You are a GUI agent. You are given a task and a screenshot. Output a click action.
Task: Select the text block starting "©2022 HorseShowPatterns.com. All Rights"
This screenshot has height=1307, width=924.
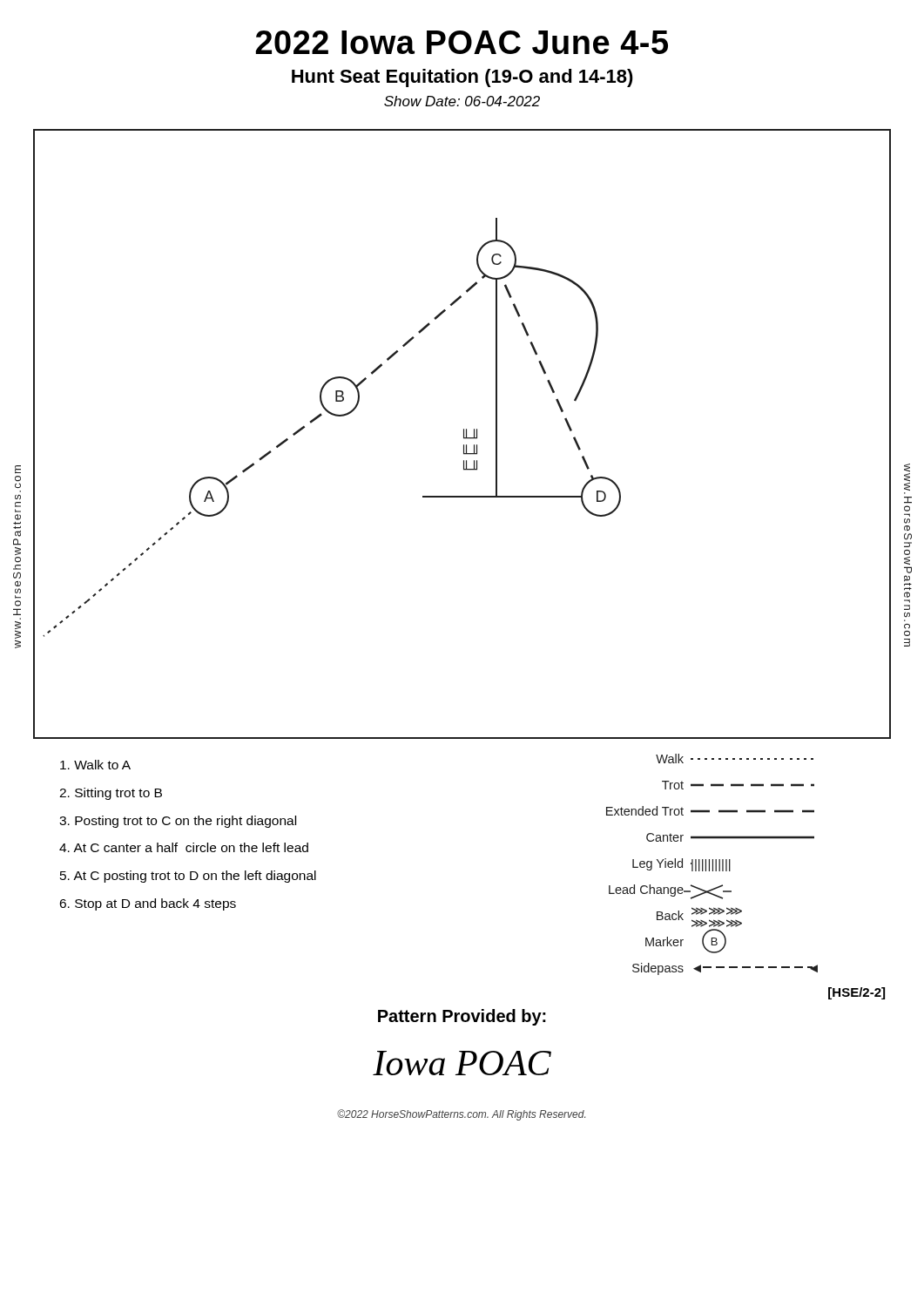[462, 1114]
